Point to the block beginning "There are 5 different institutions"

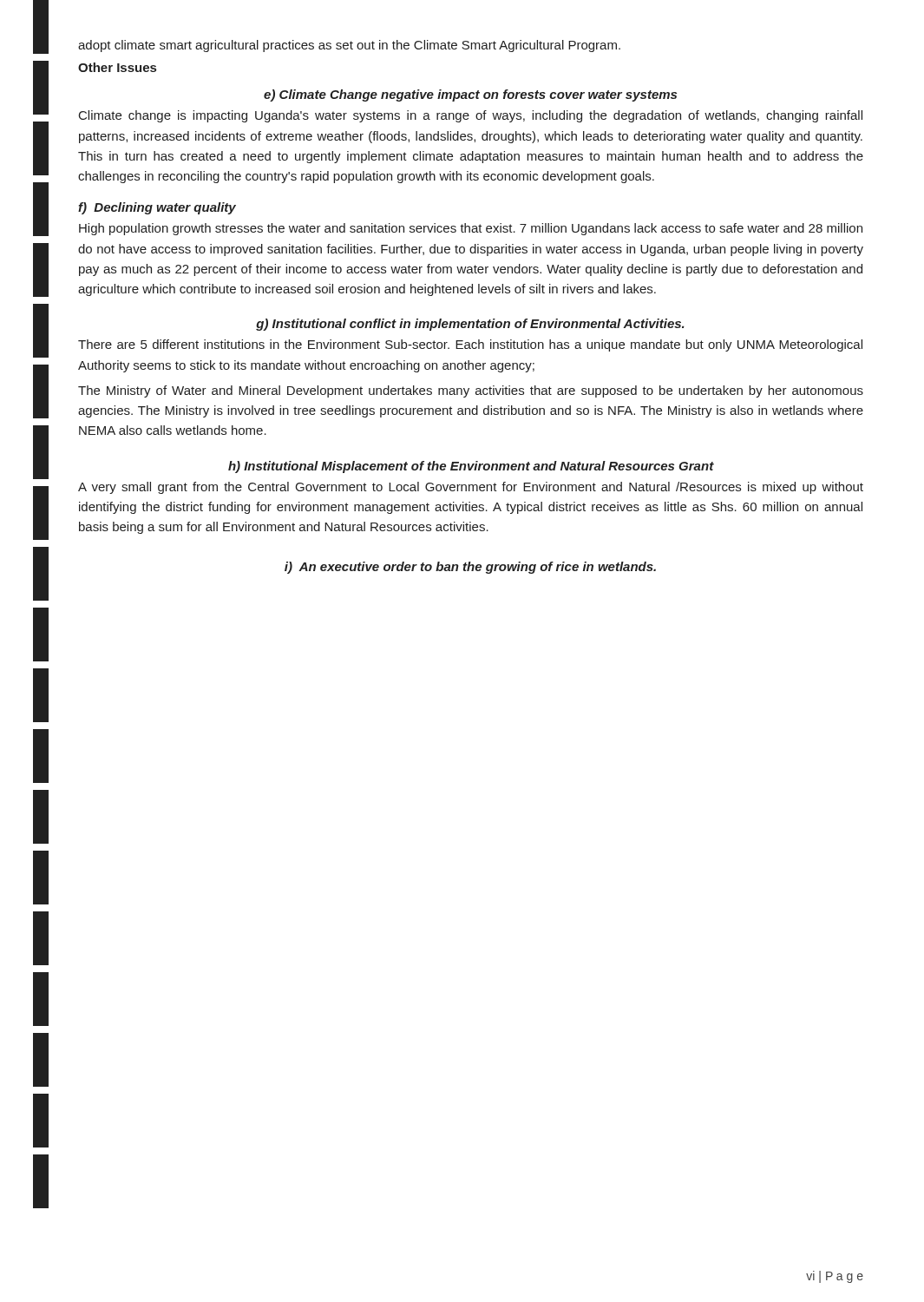pos(471,354)
